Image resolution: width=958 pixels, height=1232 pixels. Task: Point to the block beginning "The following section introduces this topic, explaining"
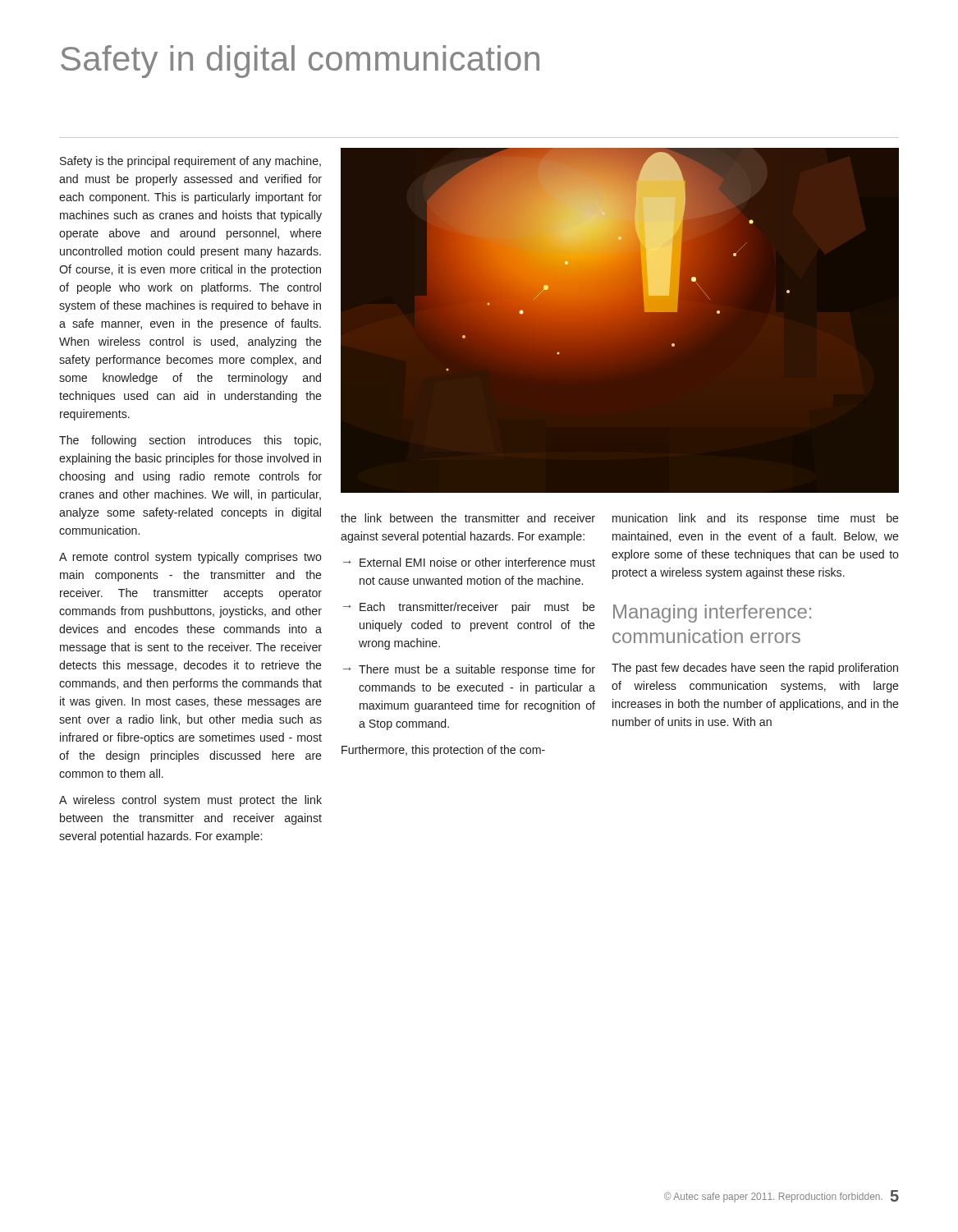pos(190,485)
